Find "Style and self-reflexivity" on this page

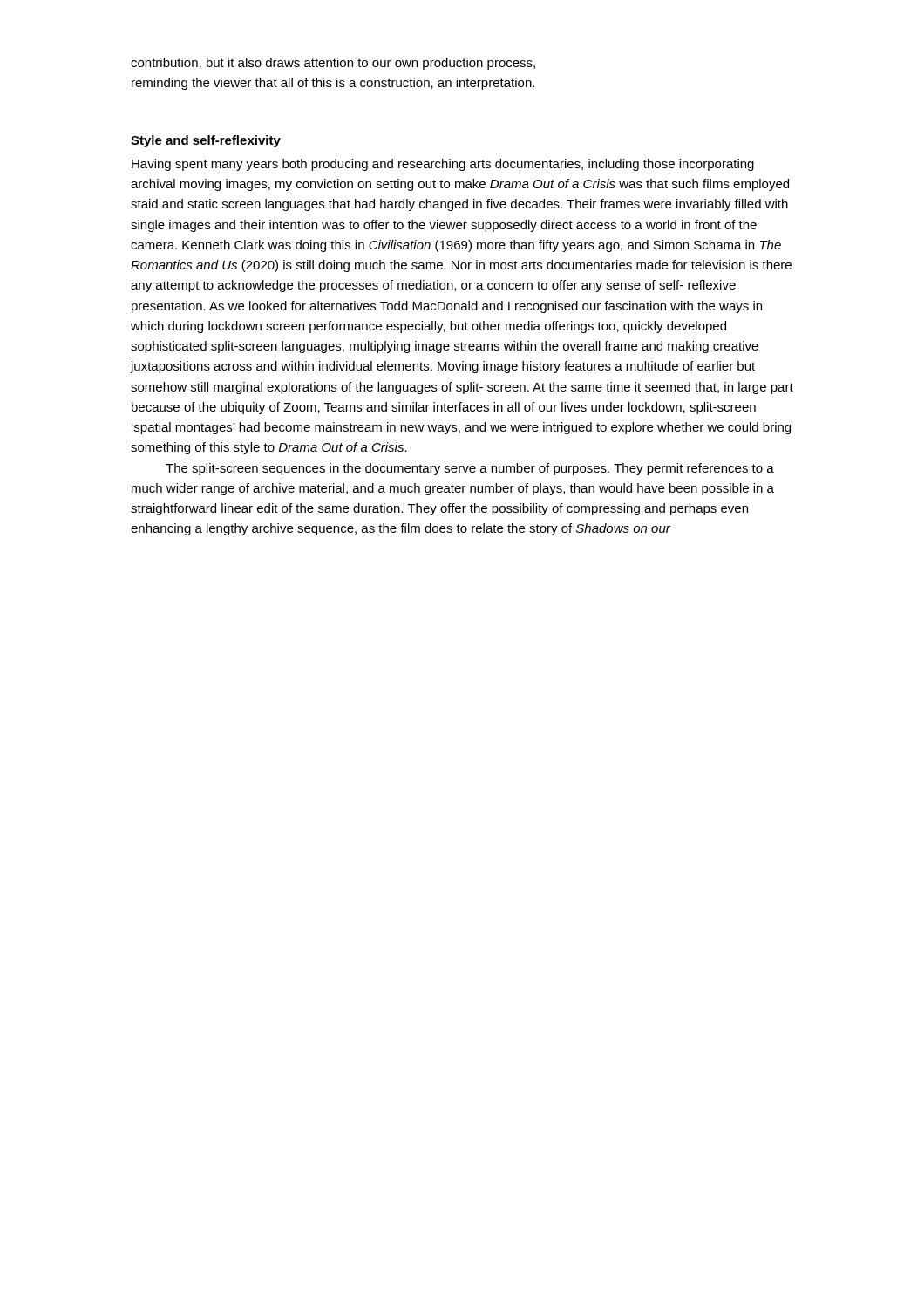point(206,139)
